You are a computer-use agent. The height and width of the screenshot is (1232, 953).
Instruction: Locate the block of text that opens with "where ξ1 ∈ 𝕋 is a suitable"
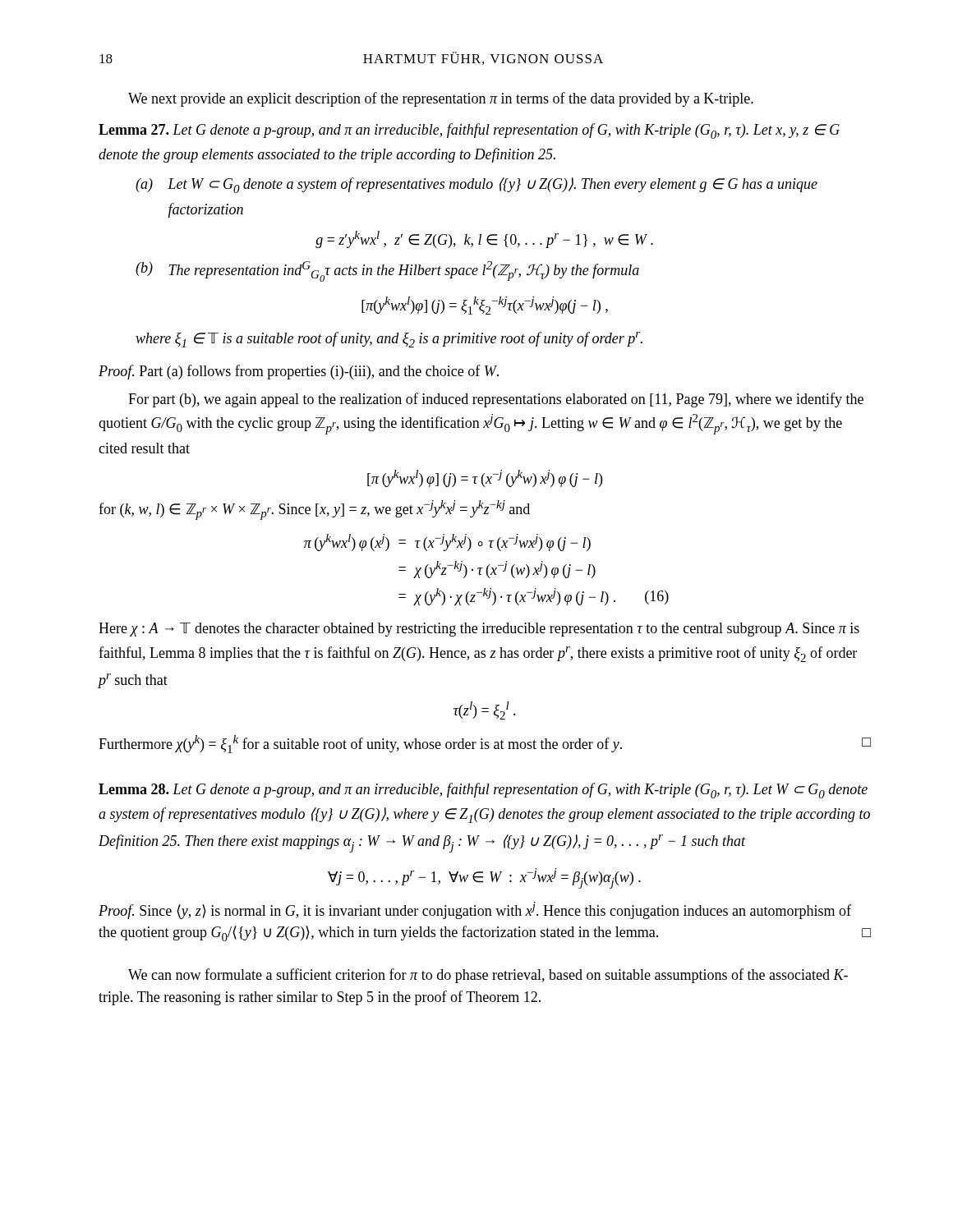pos(390,338)
